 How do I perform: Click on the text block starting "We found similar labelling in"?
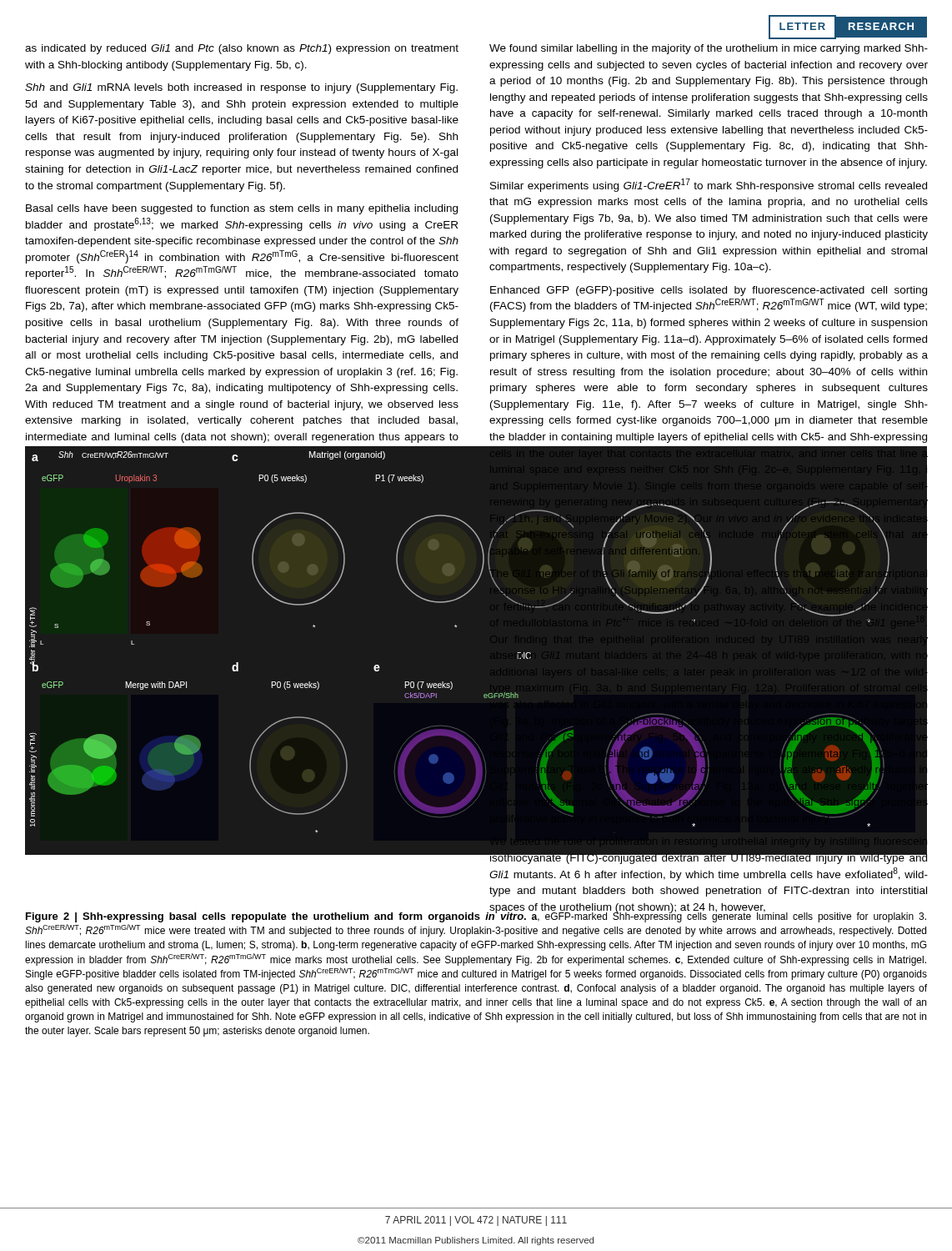click(x=709, y=478)
